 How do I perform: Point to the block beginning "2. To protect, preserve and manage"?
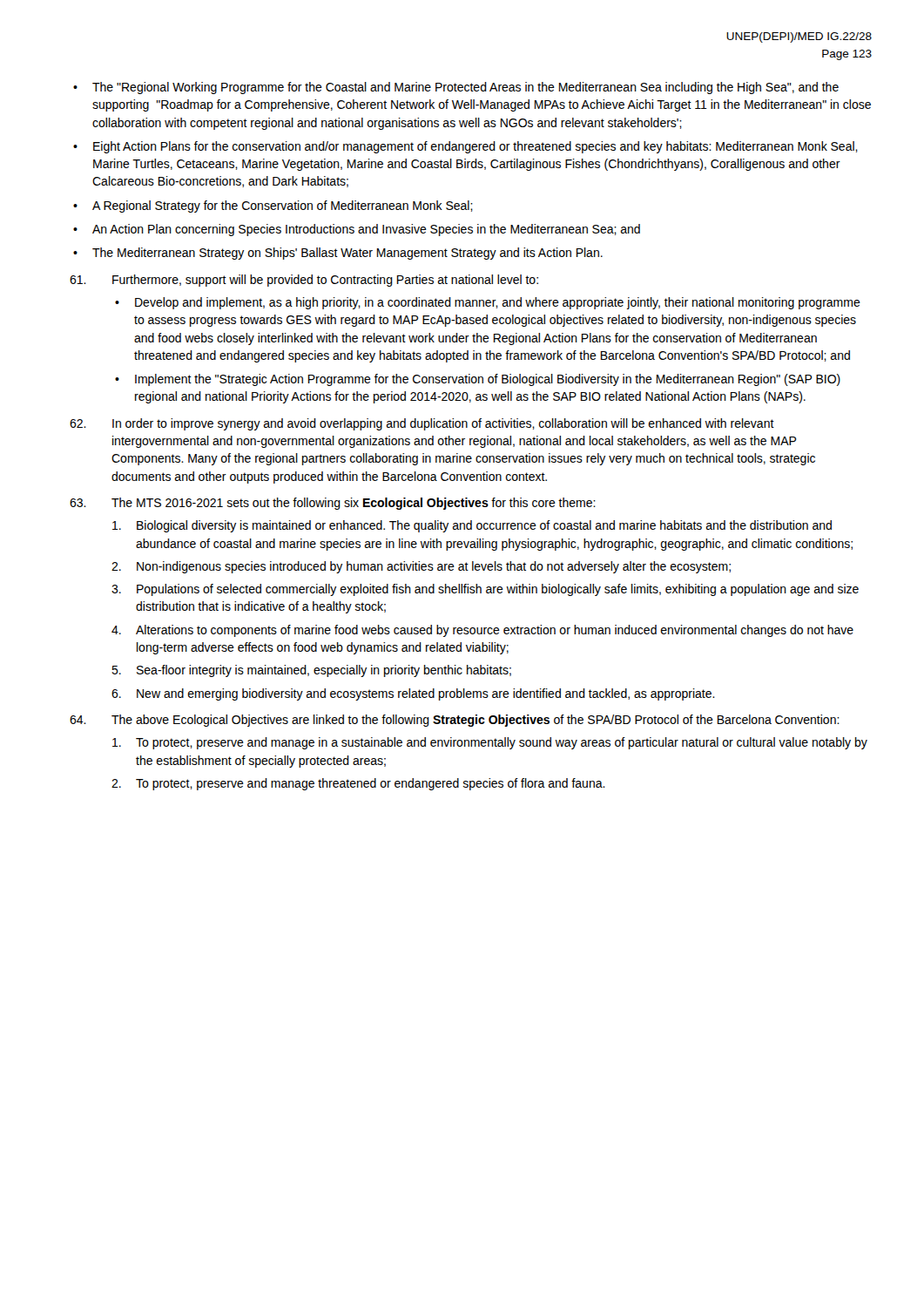(x=492, y=783)
